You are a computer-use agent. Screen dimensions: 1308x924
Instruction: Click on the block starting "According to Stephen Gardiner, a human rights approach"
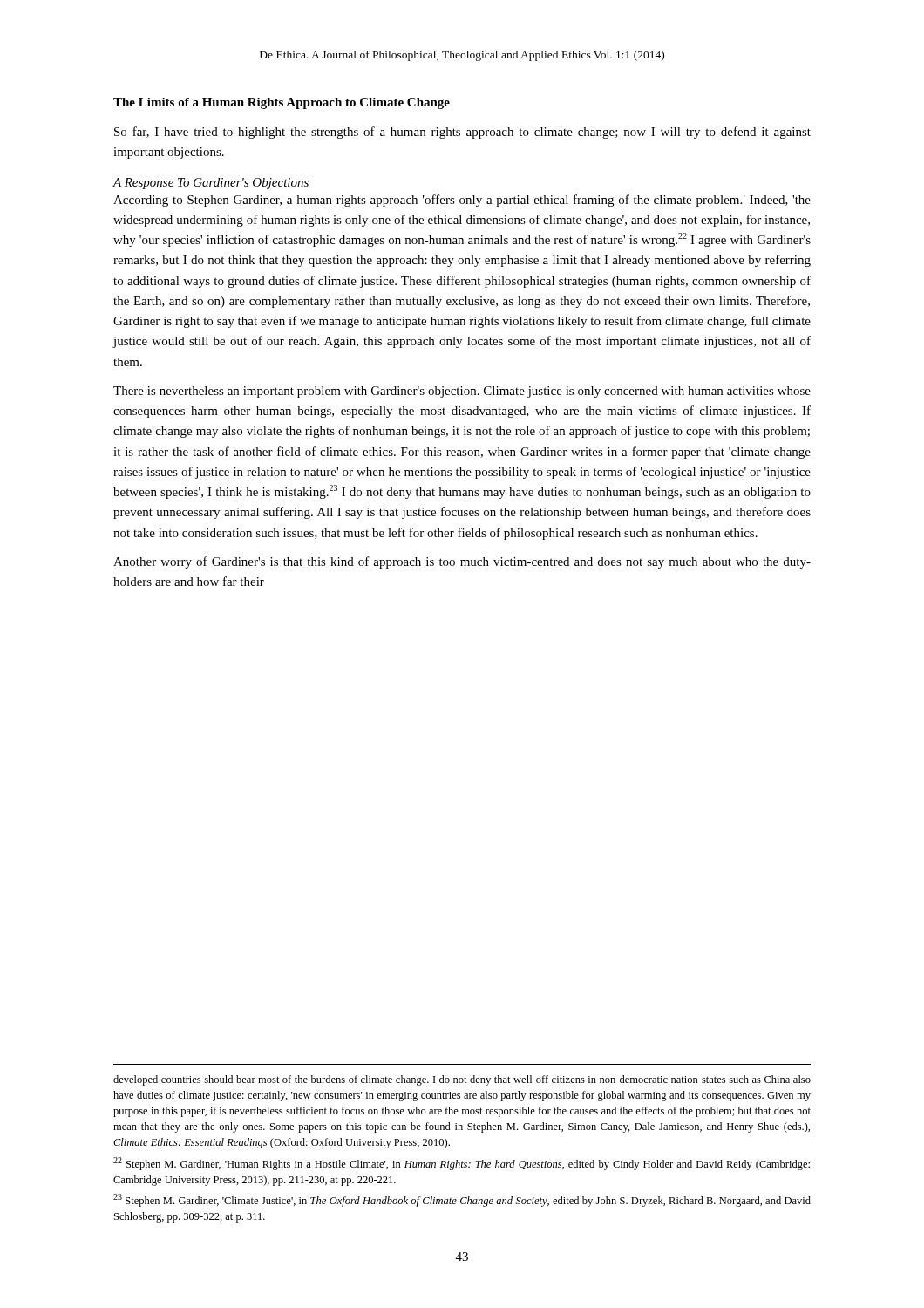tap(462, 281)
